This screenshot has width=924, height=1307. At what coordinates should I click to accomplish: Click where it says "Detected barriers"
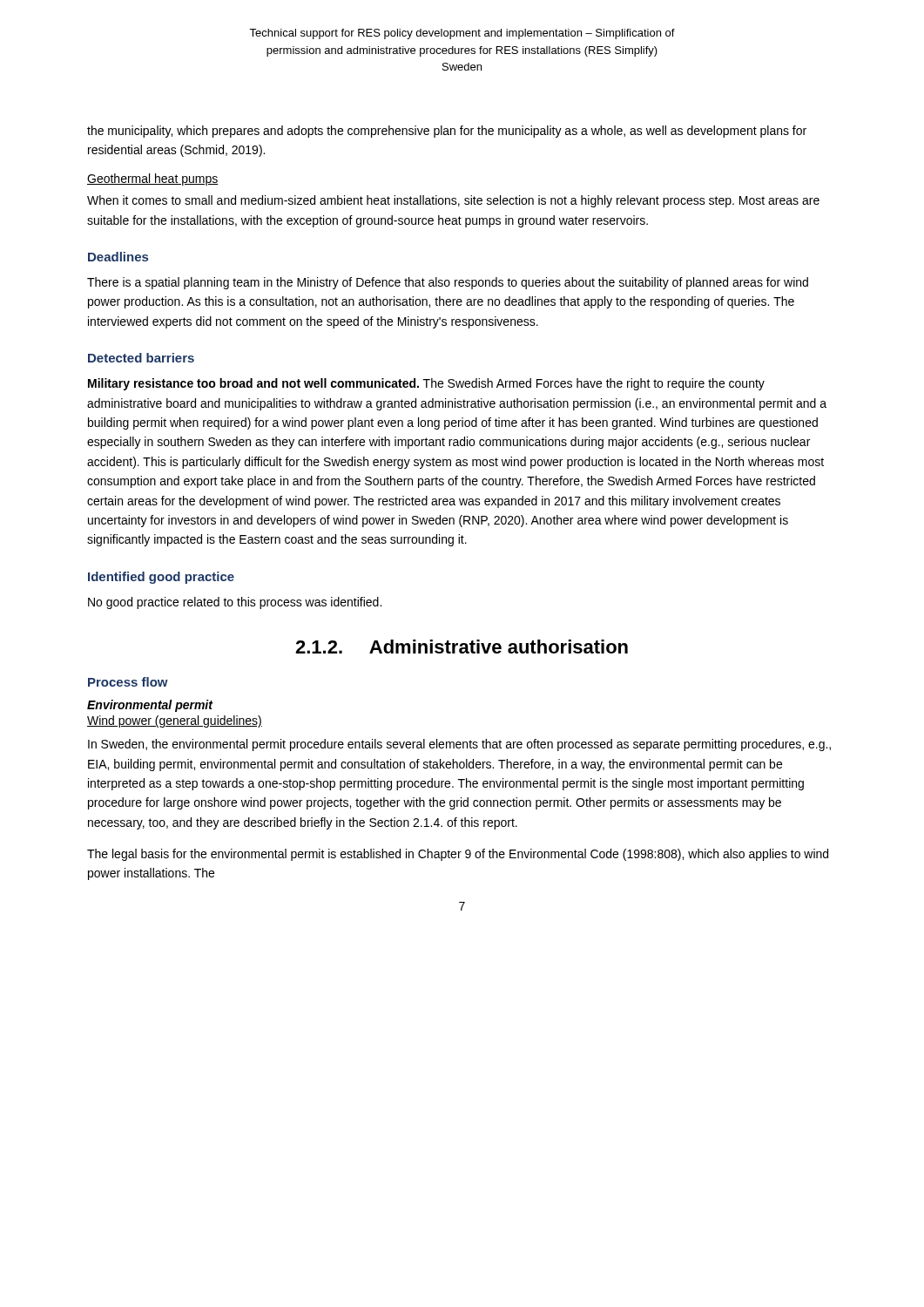click(141, 358)
